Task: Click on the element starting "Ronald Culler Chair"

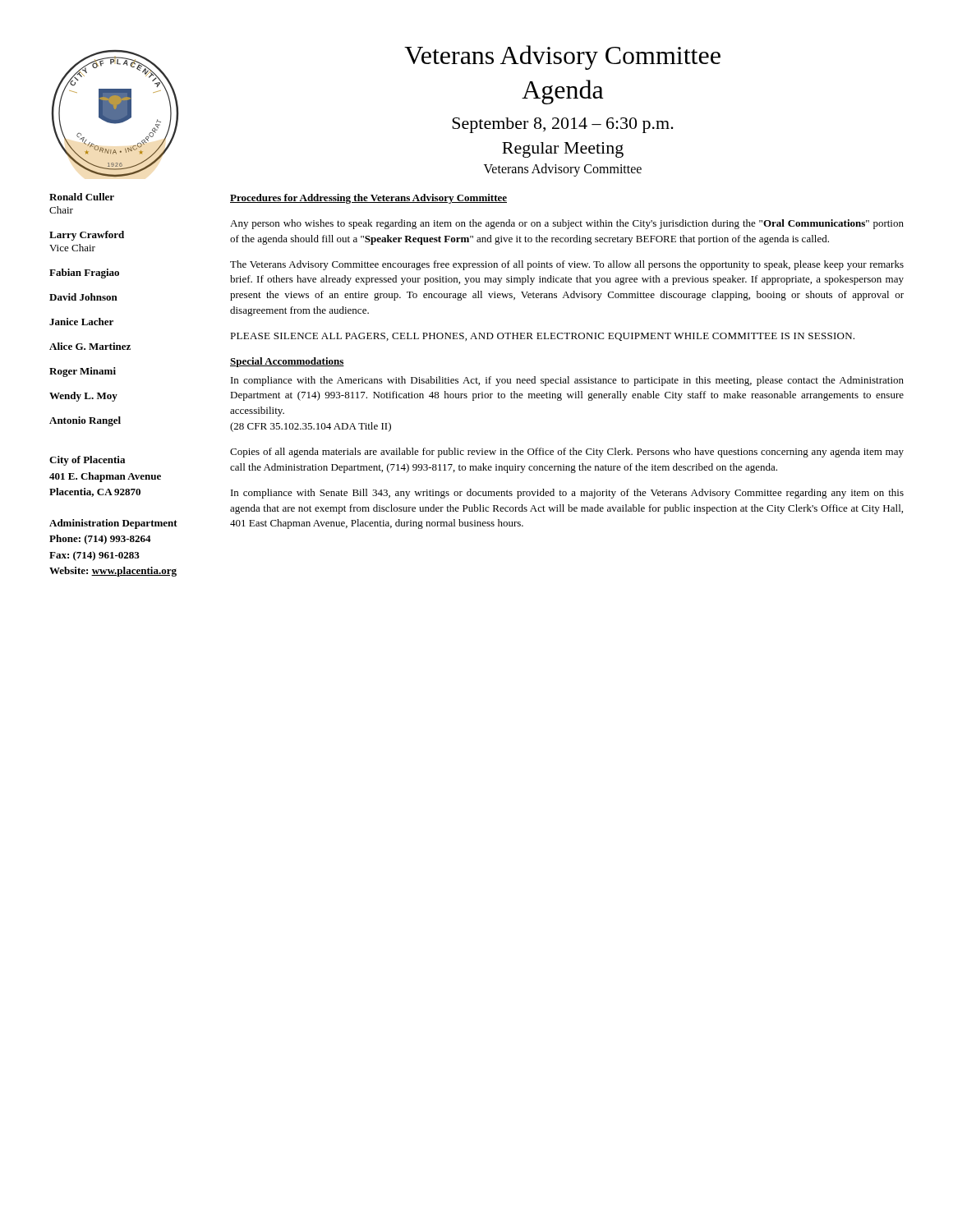Action: click(x=82, y=203)
